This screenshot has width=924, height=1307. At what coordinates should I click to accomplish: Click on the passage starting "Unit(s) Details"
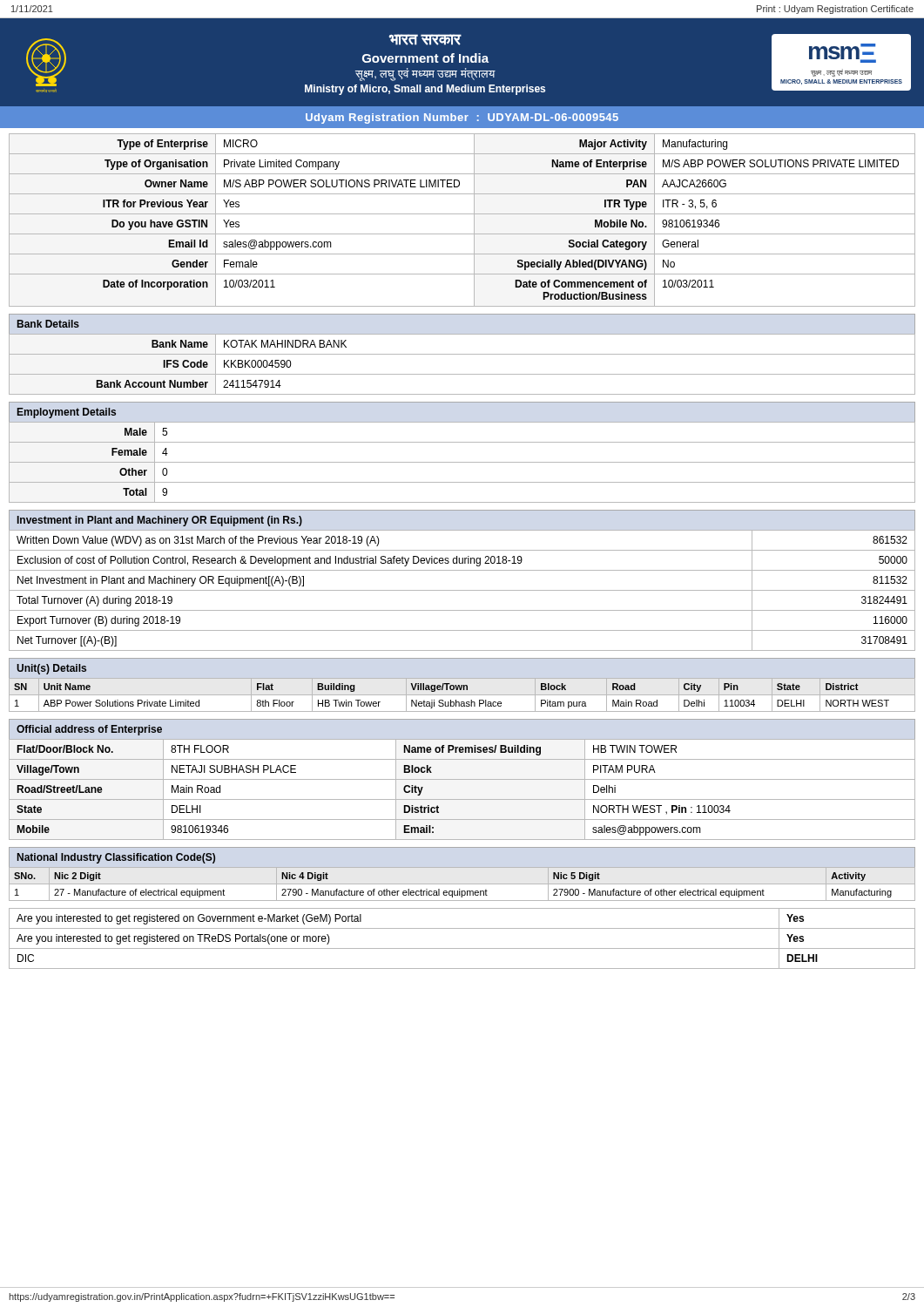[52, 668]
